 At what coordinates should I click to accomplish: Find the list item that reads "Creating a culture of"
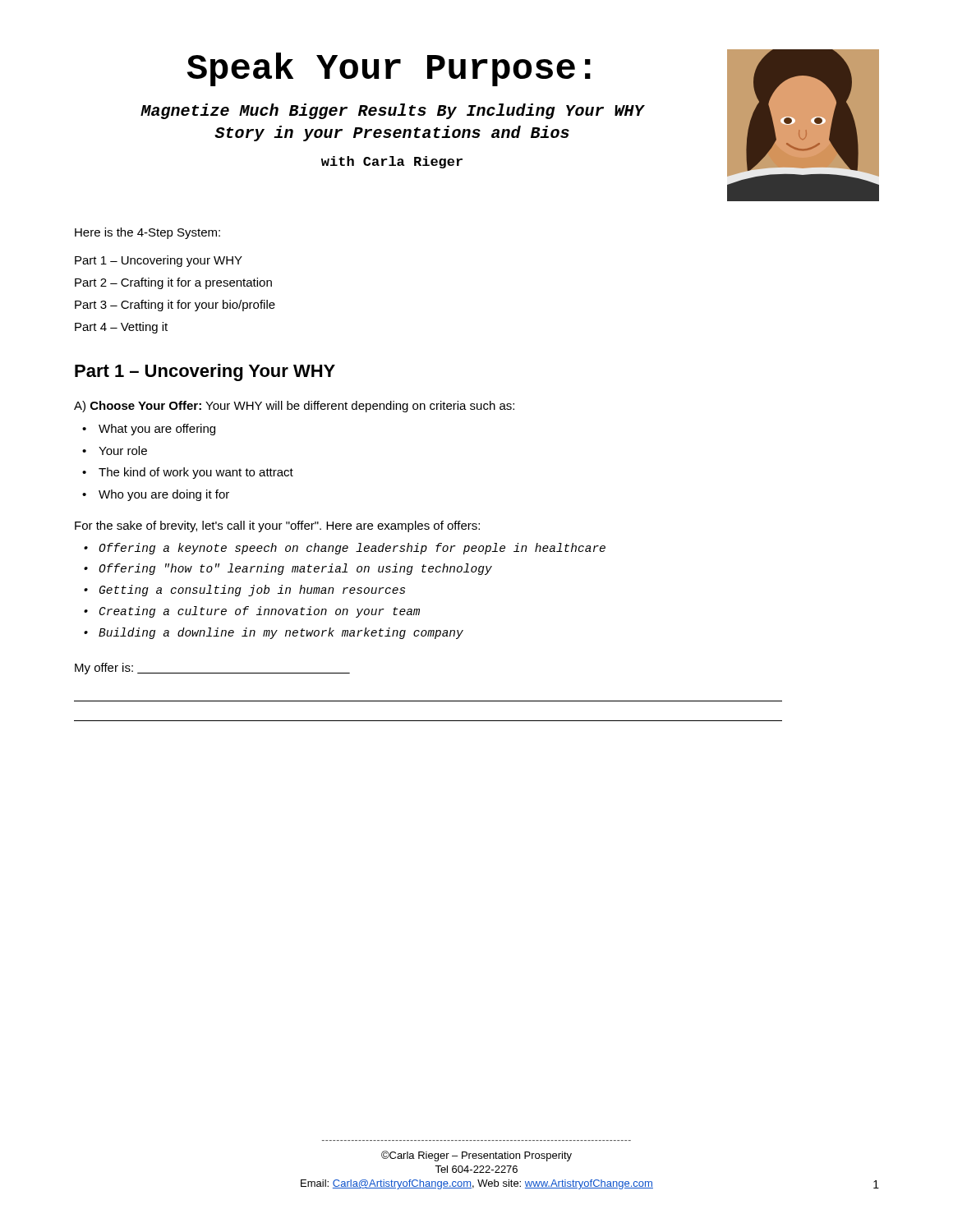point(259,612)
